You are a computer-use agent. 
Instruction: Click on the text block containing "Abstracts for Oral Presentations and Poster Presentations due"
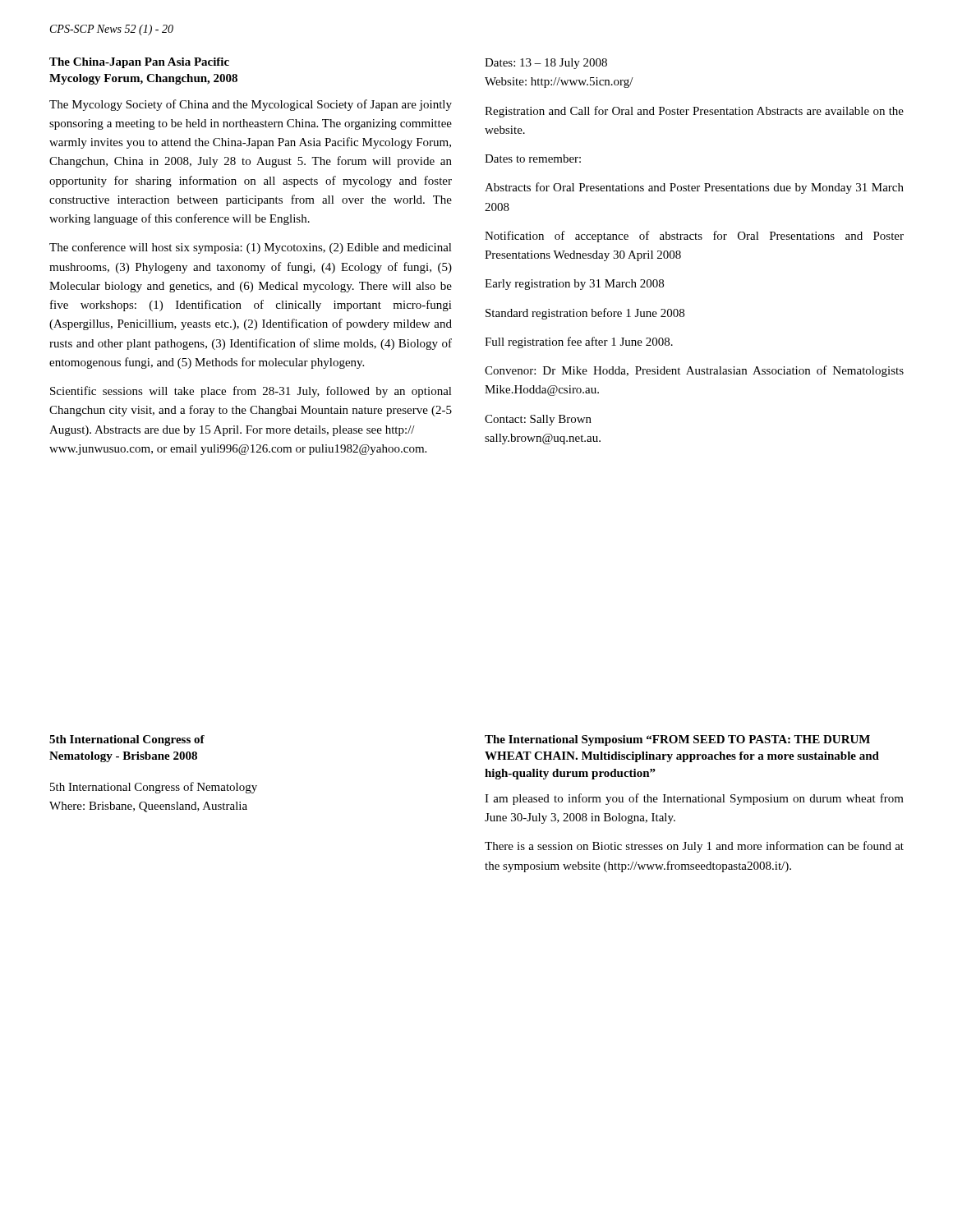click(x=694, y=197)
